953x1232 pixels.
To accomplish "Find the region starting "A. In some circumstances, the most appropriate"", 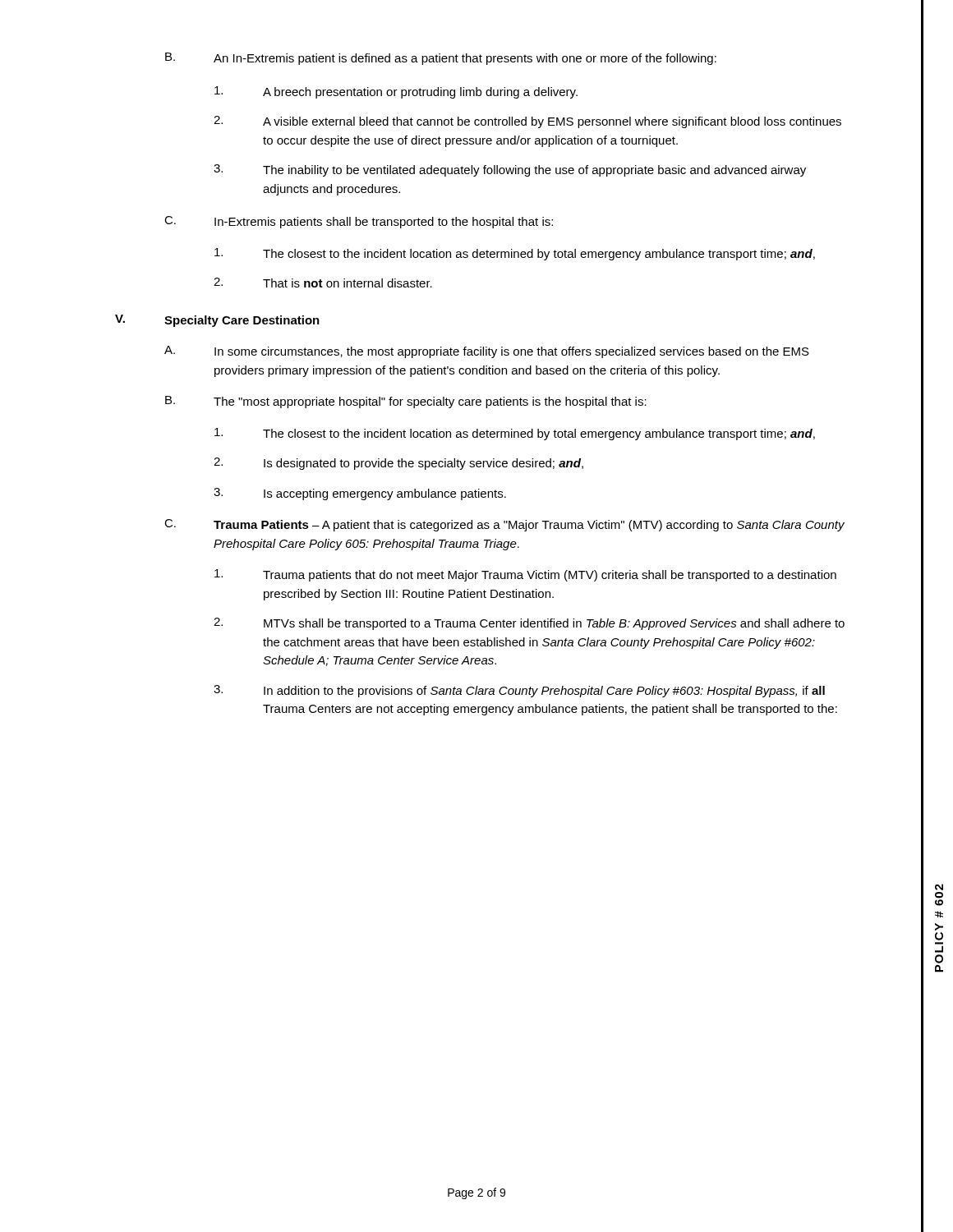I will 509,361.
